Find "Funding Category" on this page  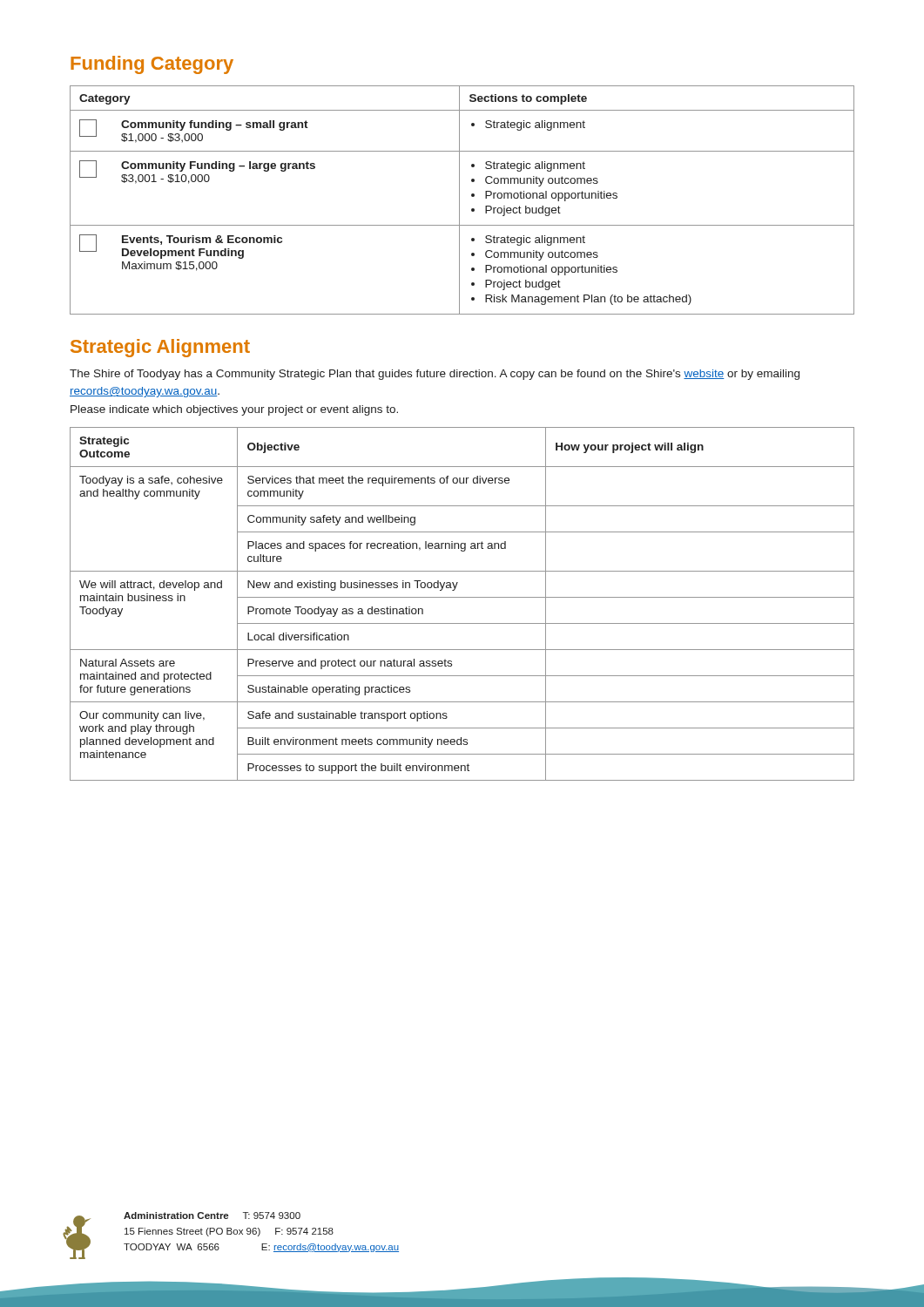[152, 65]
